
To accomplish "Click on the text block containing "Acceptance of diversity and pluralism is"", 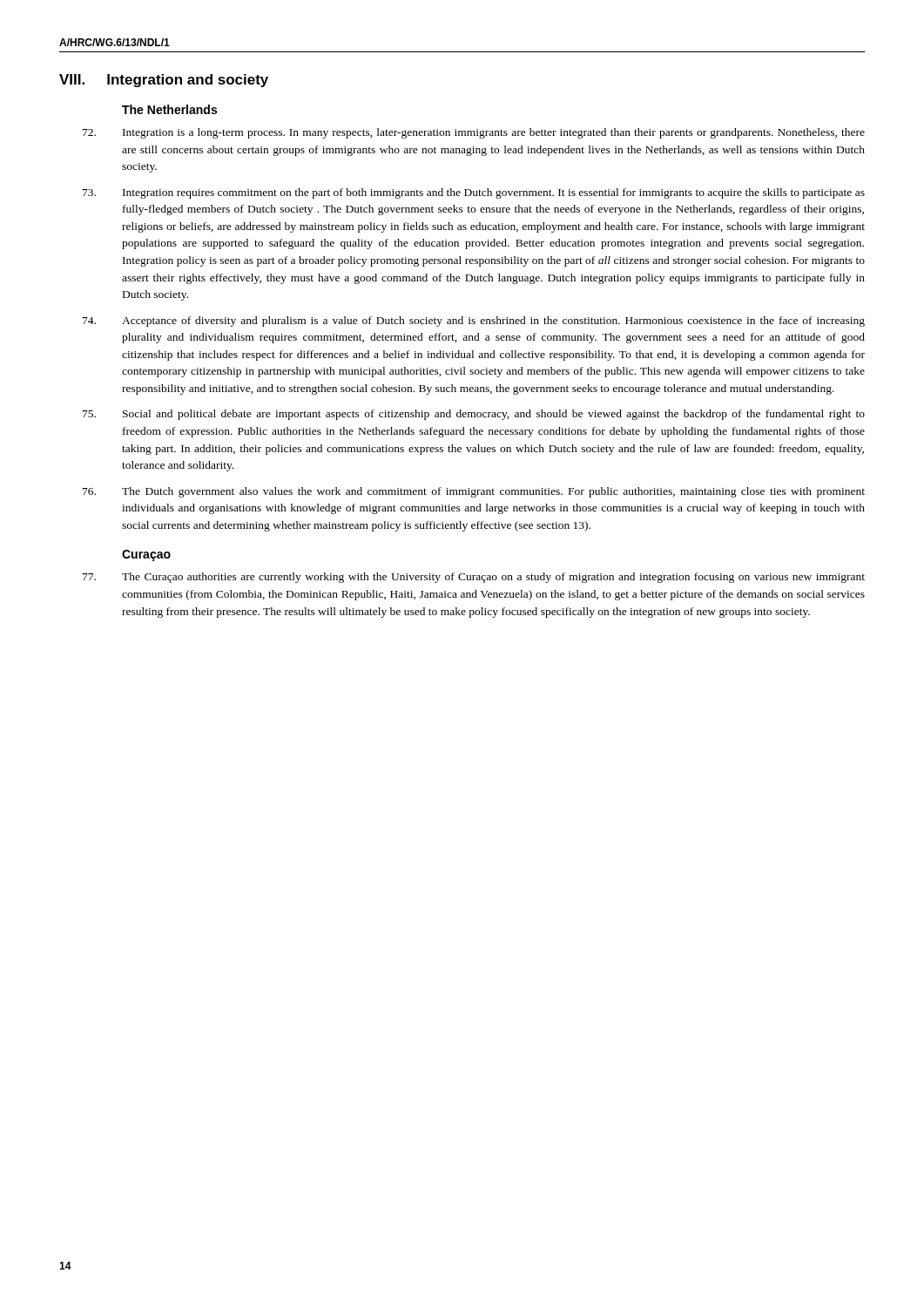I will coord(493,353).
